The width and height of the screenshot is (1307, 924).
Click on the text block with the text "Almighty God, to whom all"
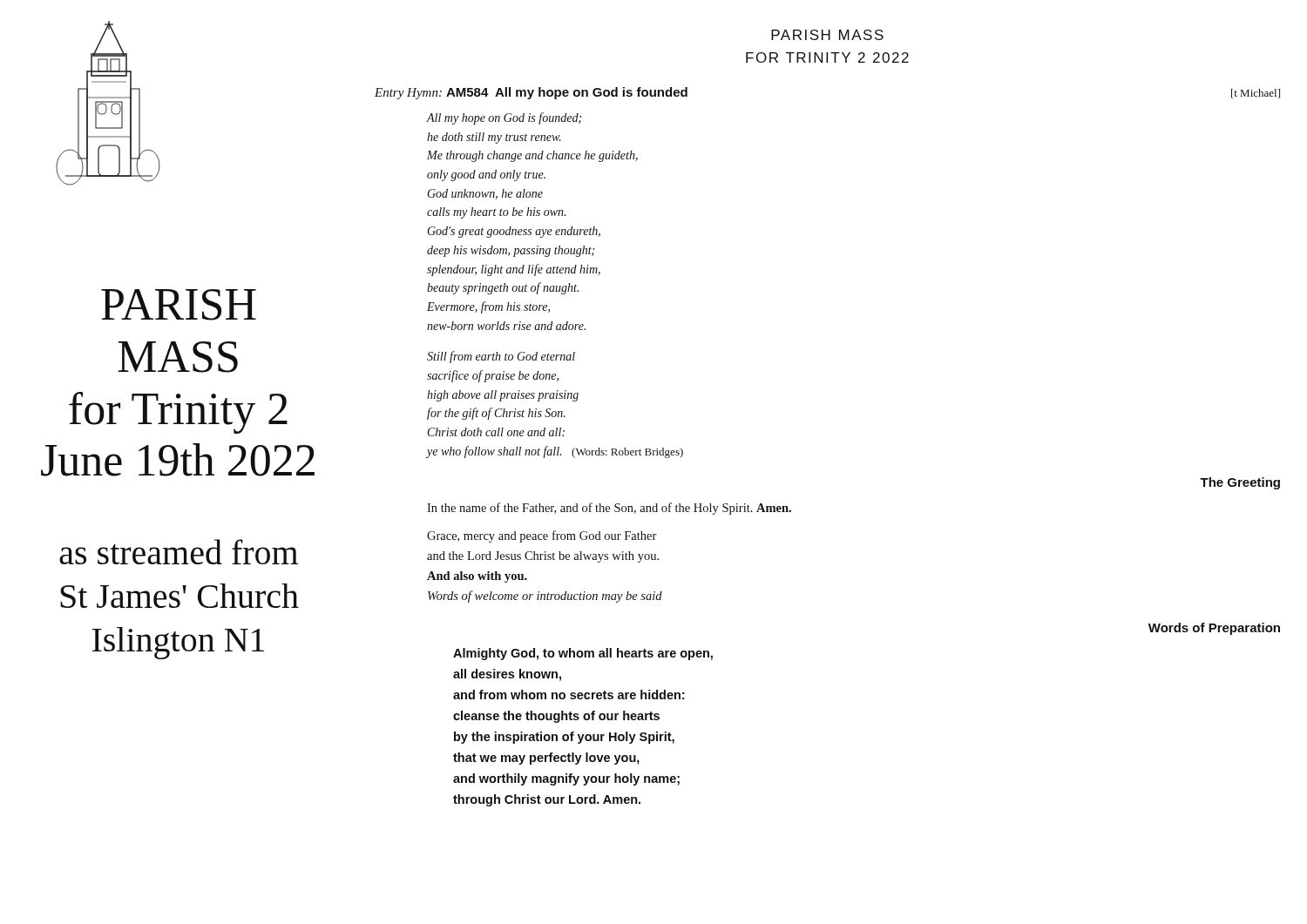pos(583,726)
